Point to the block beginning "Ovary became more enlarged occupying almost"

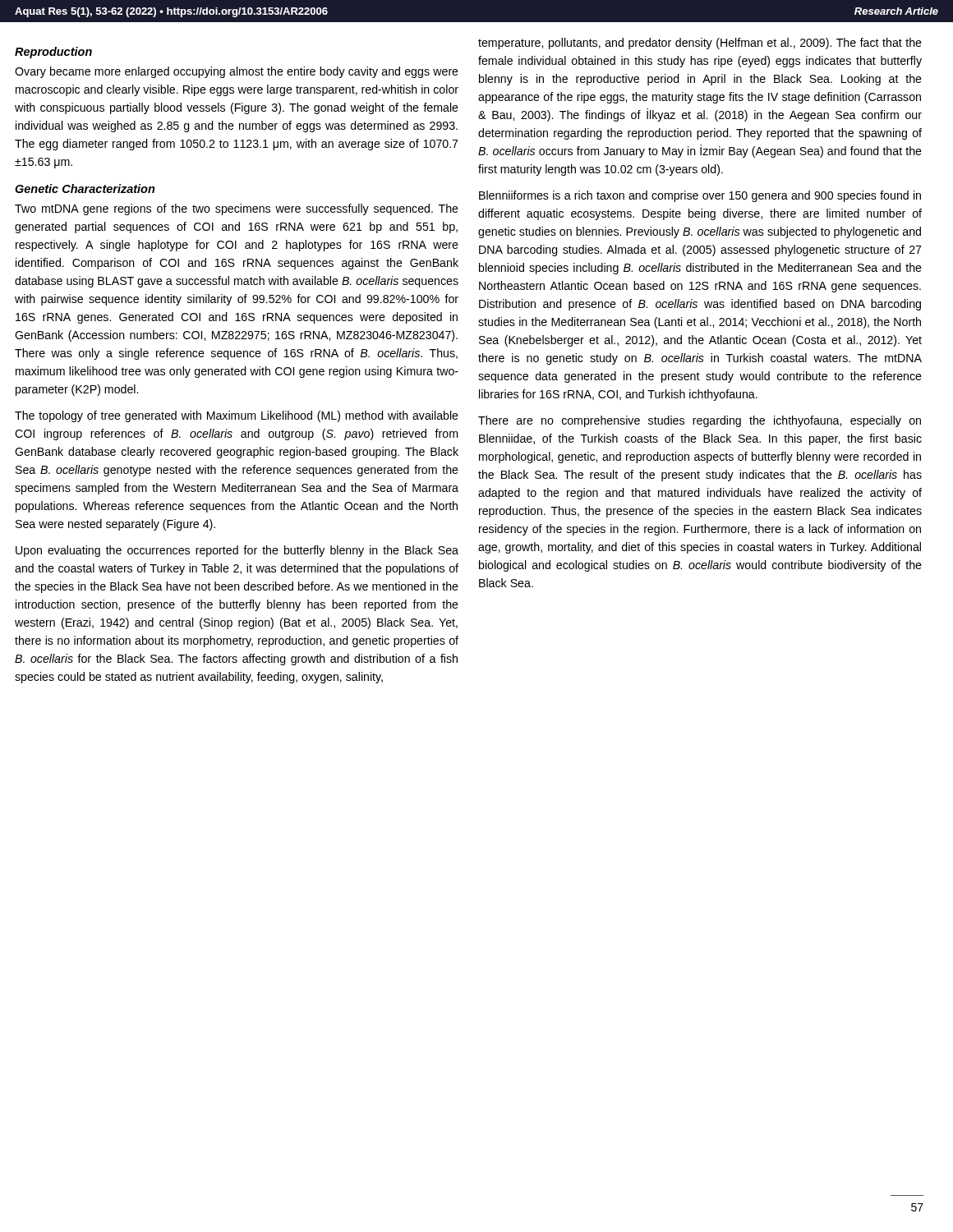237,117
